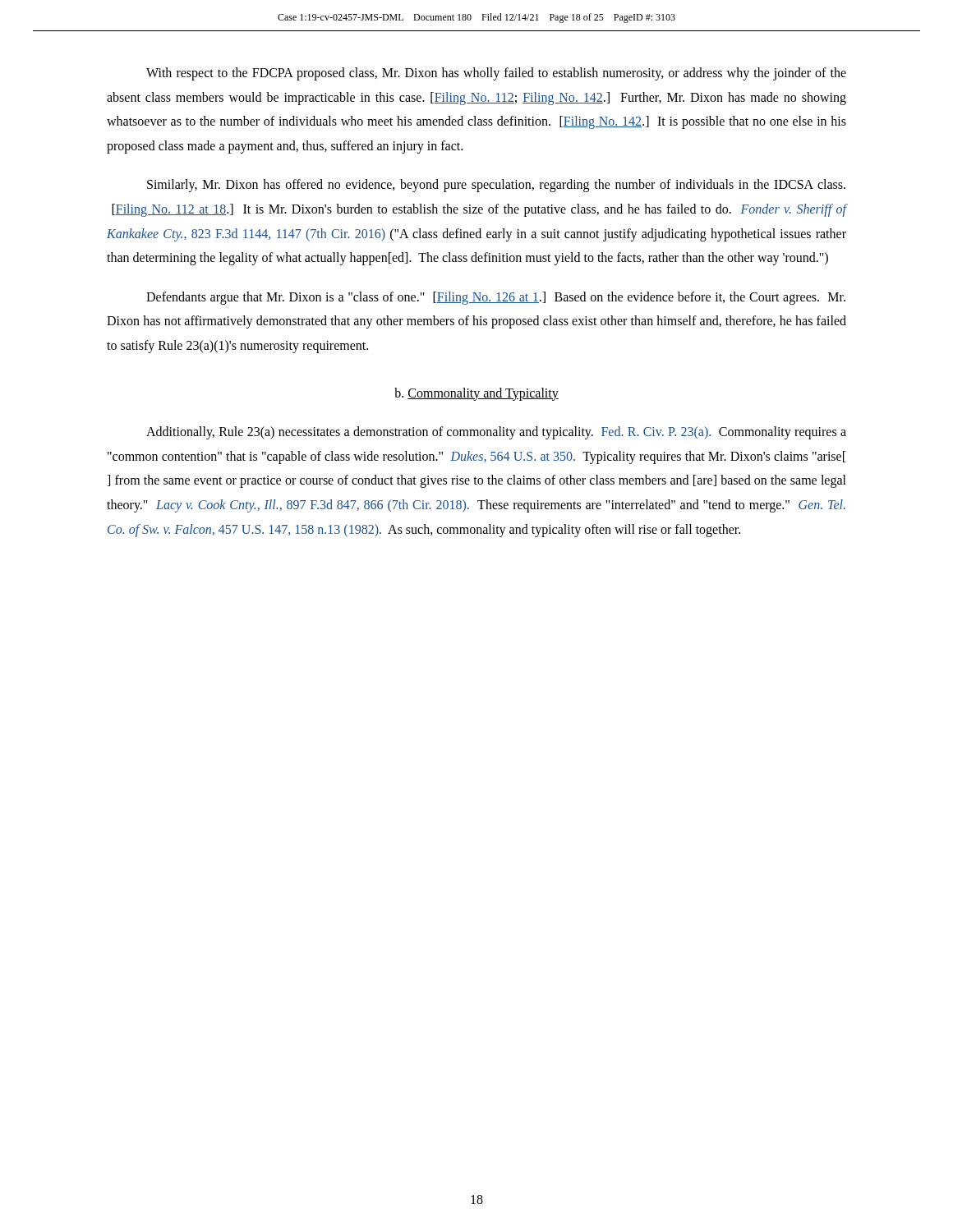The height and width of the screenshot is (1232, 953).
Task: Locate the passage starting "With respect to the"
Action: coord(476,109)
